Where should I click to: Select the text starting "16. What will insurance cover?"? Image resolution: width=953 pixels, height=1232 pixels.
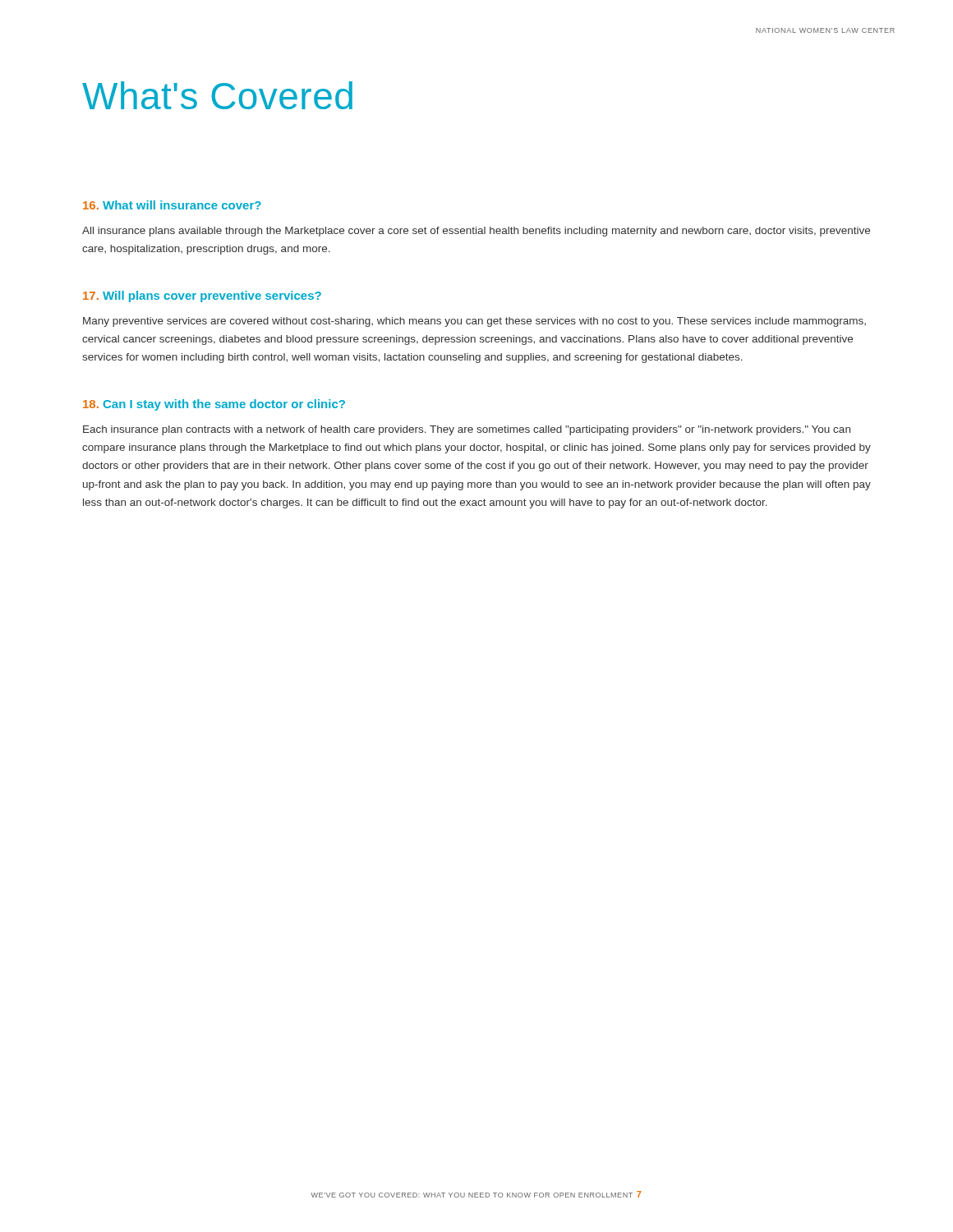[x=172, y=205]
